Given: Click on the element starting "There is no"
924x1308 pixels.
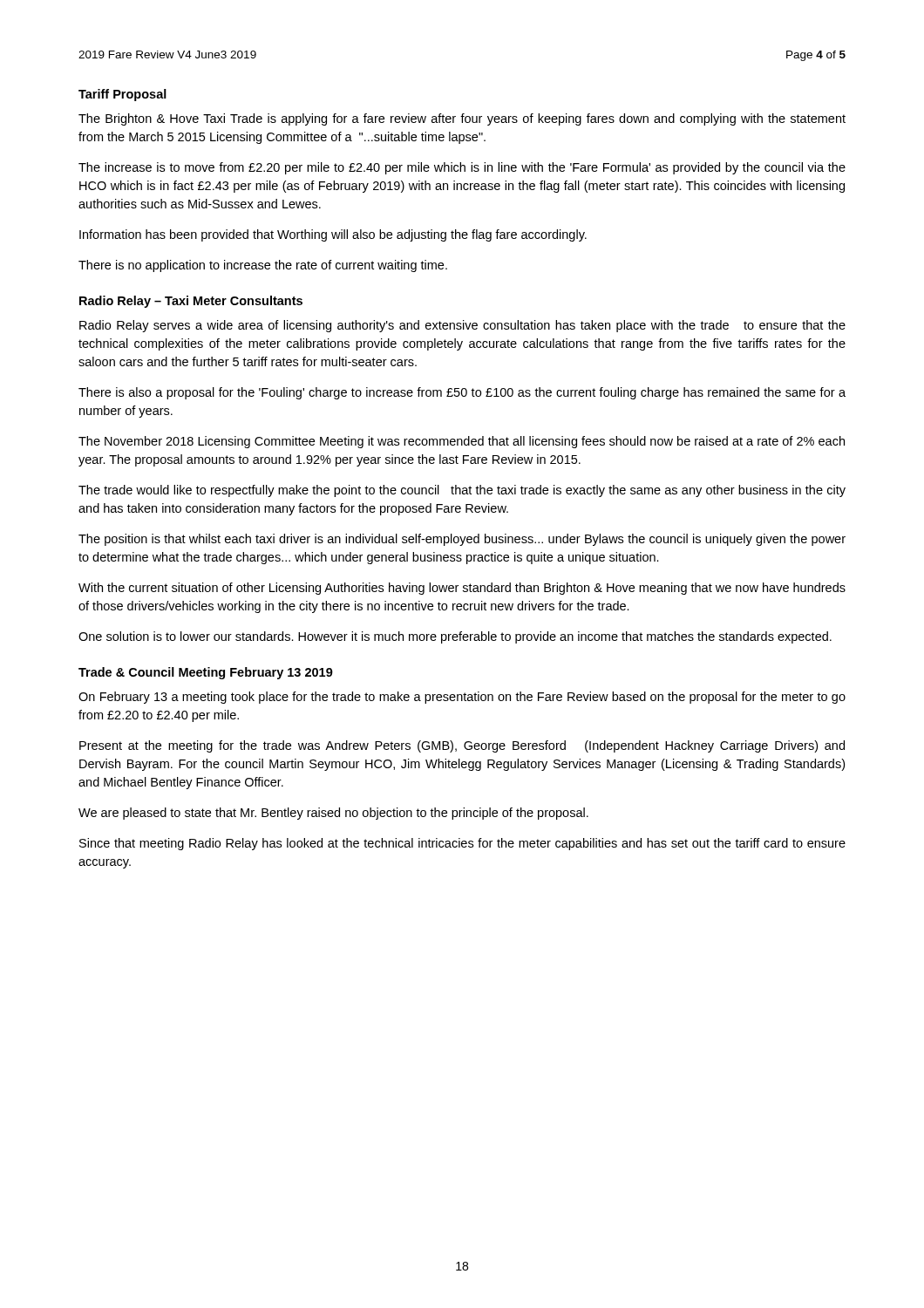Looking at the screenshot, I should tap(263, 265).
